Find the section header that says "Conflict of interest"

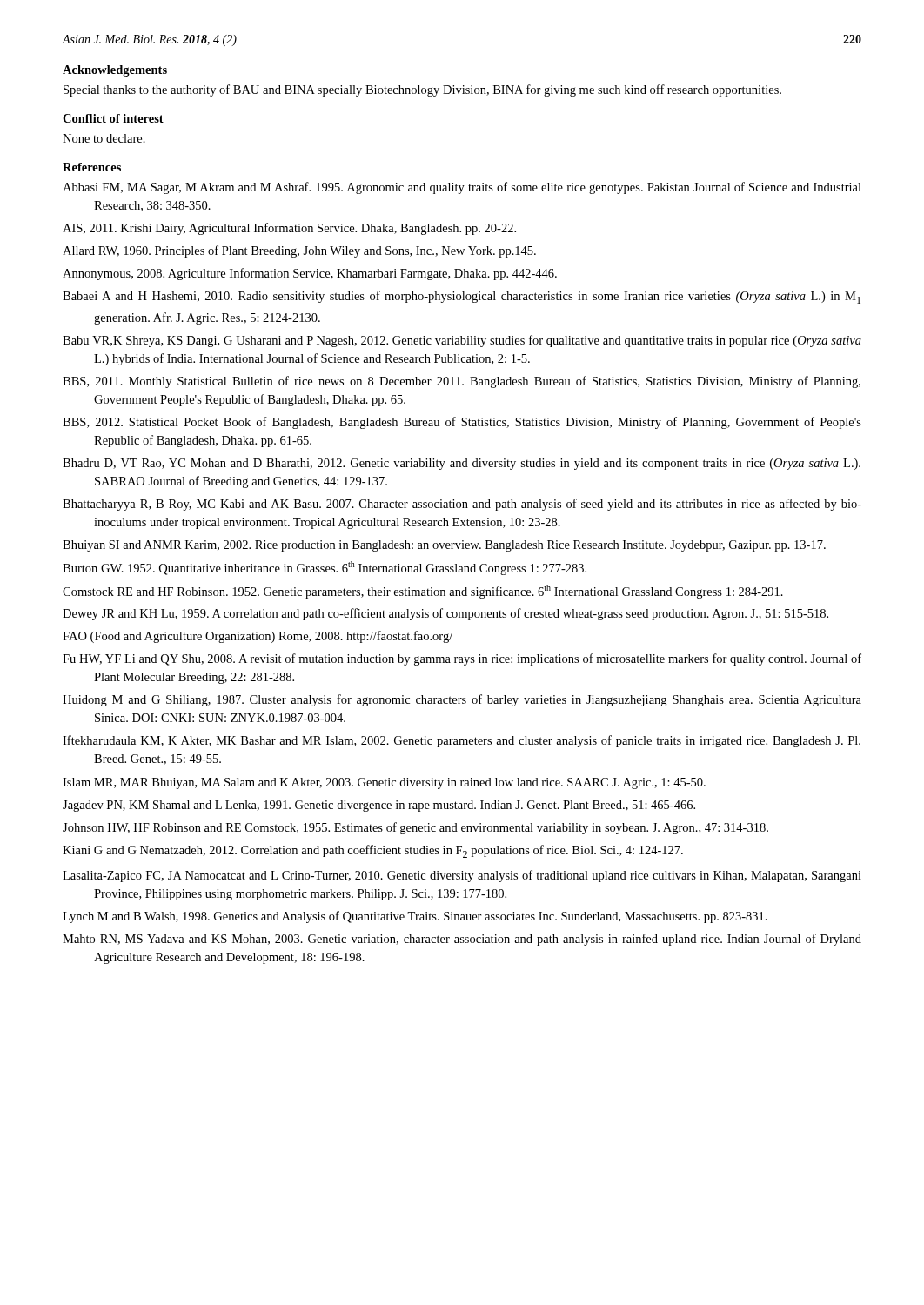point(113,118)
